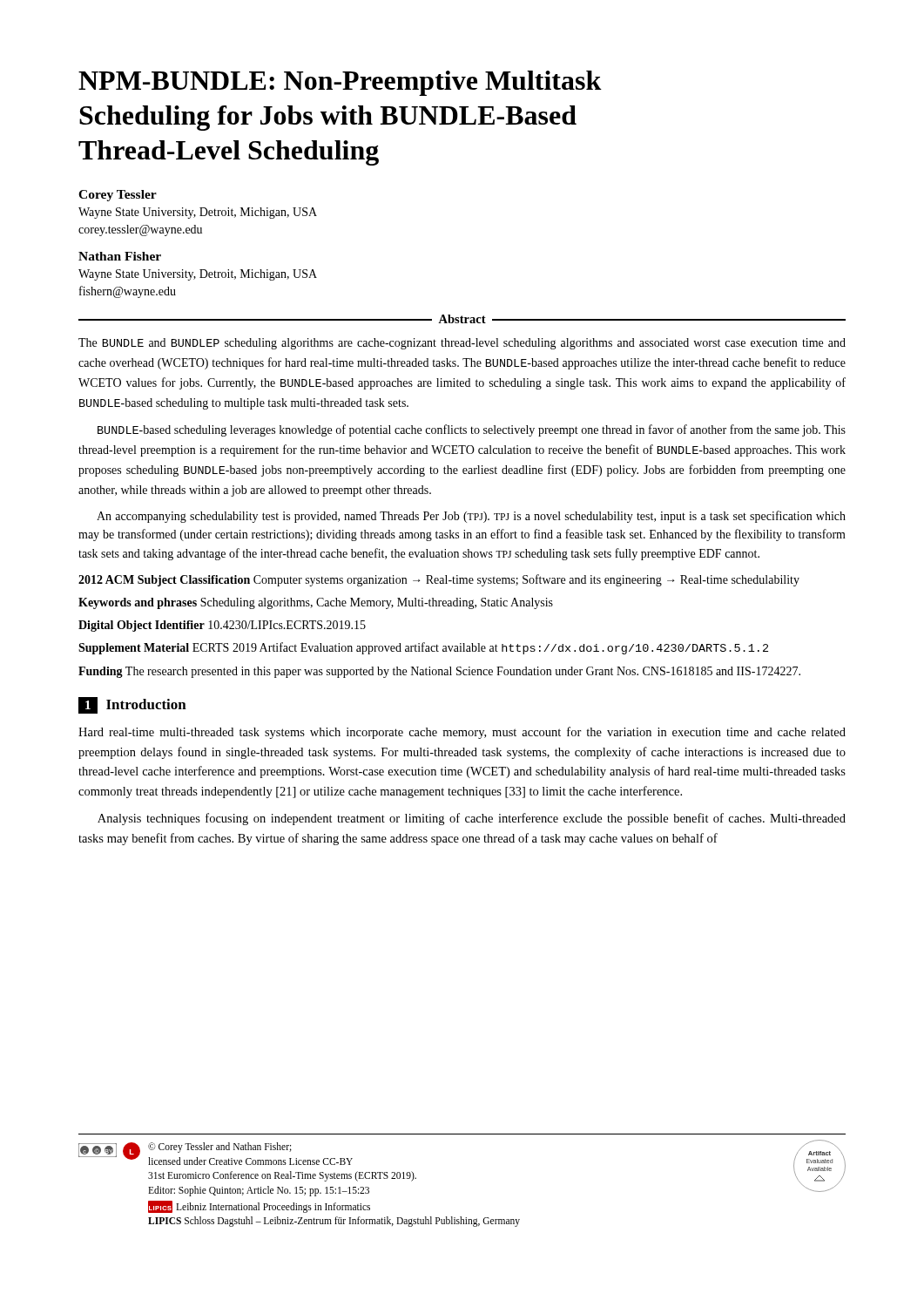Click the title

pyautogui.click(x=462, y=115)
